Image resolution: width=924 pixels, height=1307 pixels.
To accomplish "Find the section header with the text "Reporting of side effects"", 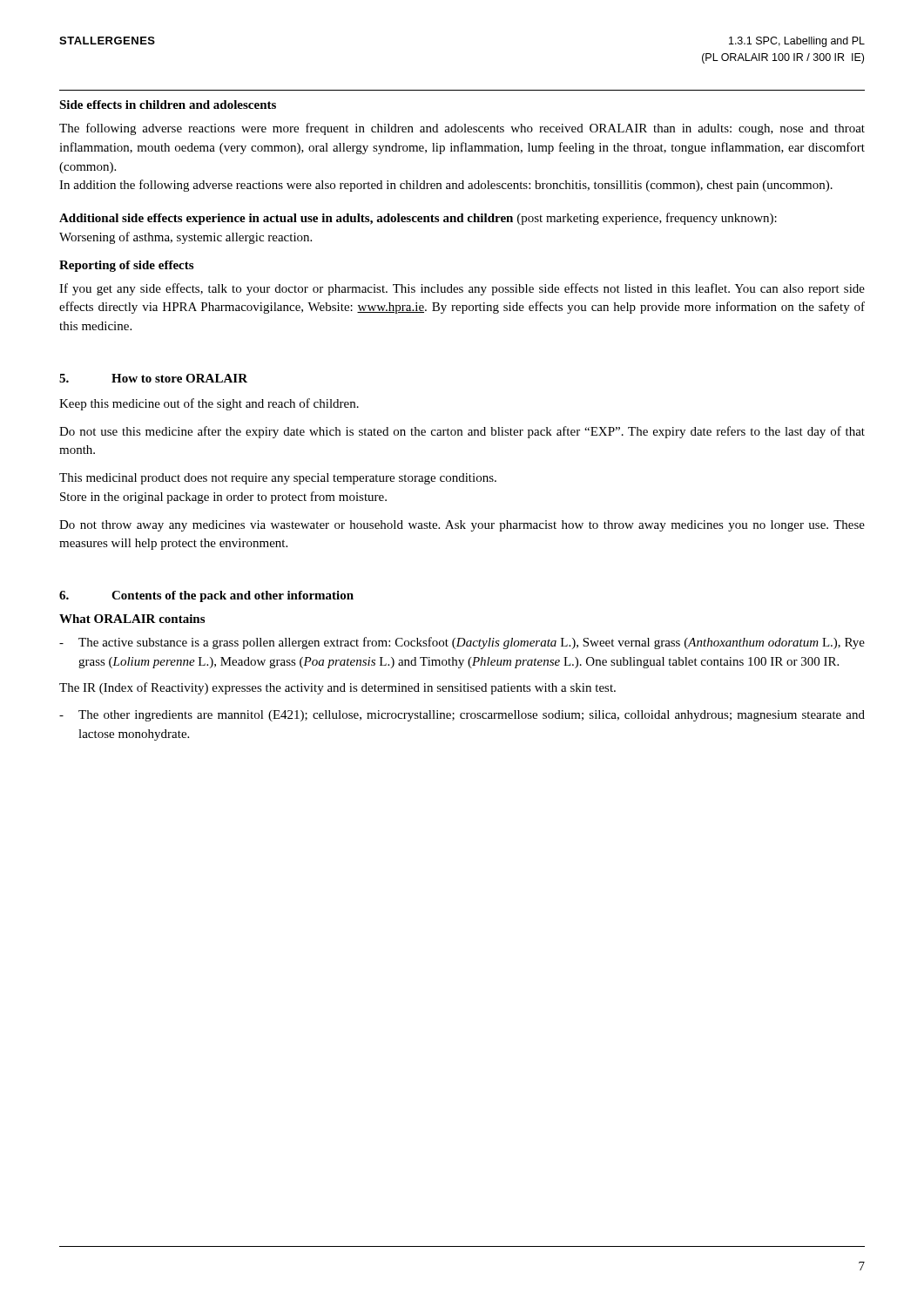I will coord(127,264).
